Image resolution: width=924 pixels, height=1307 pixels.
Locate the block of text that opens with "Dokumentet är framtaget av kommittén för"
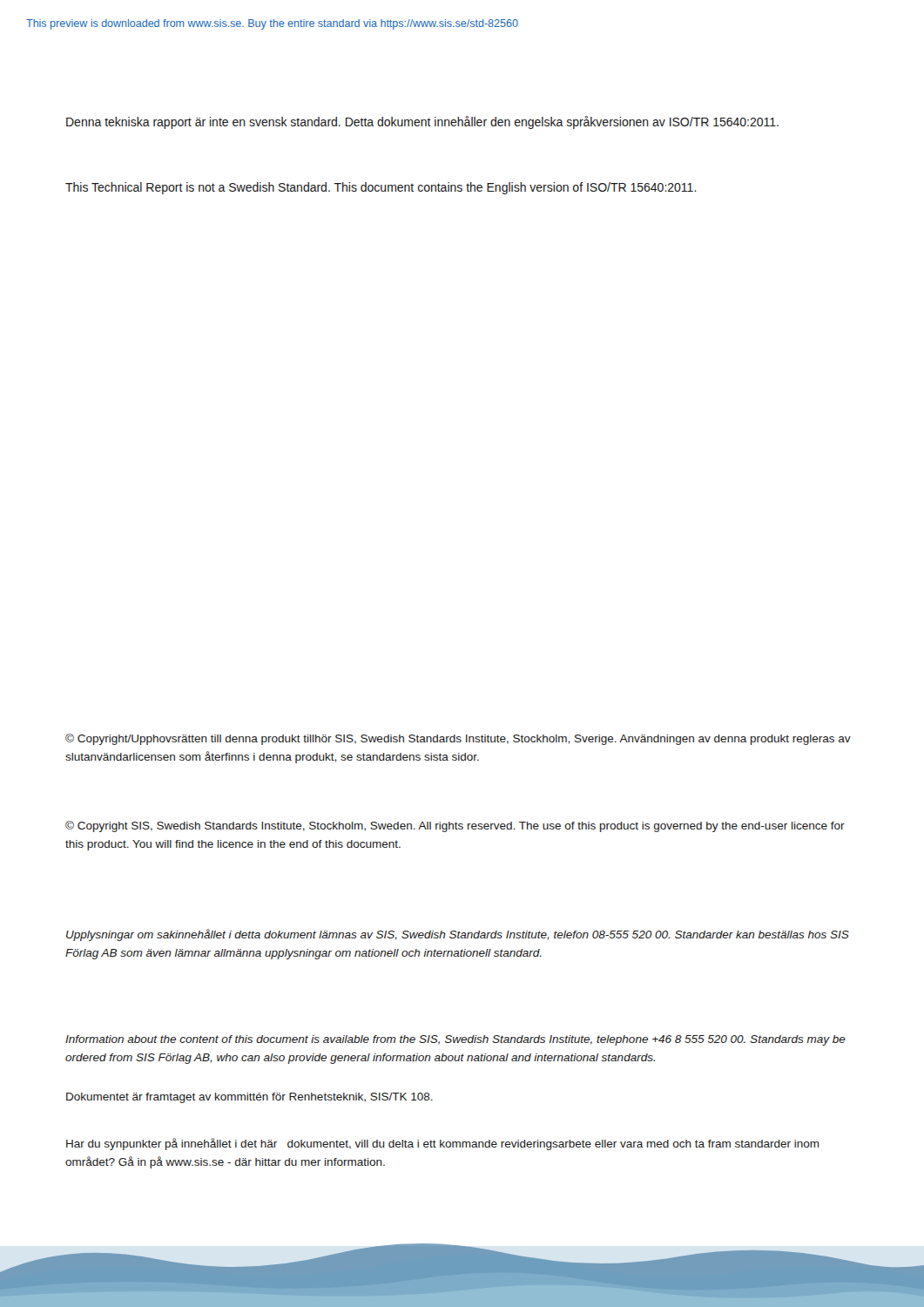click(249, 1097)
